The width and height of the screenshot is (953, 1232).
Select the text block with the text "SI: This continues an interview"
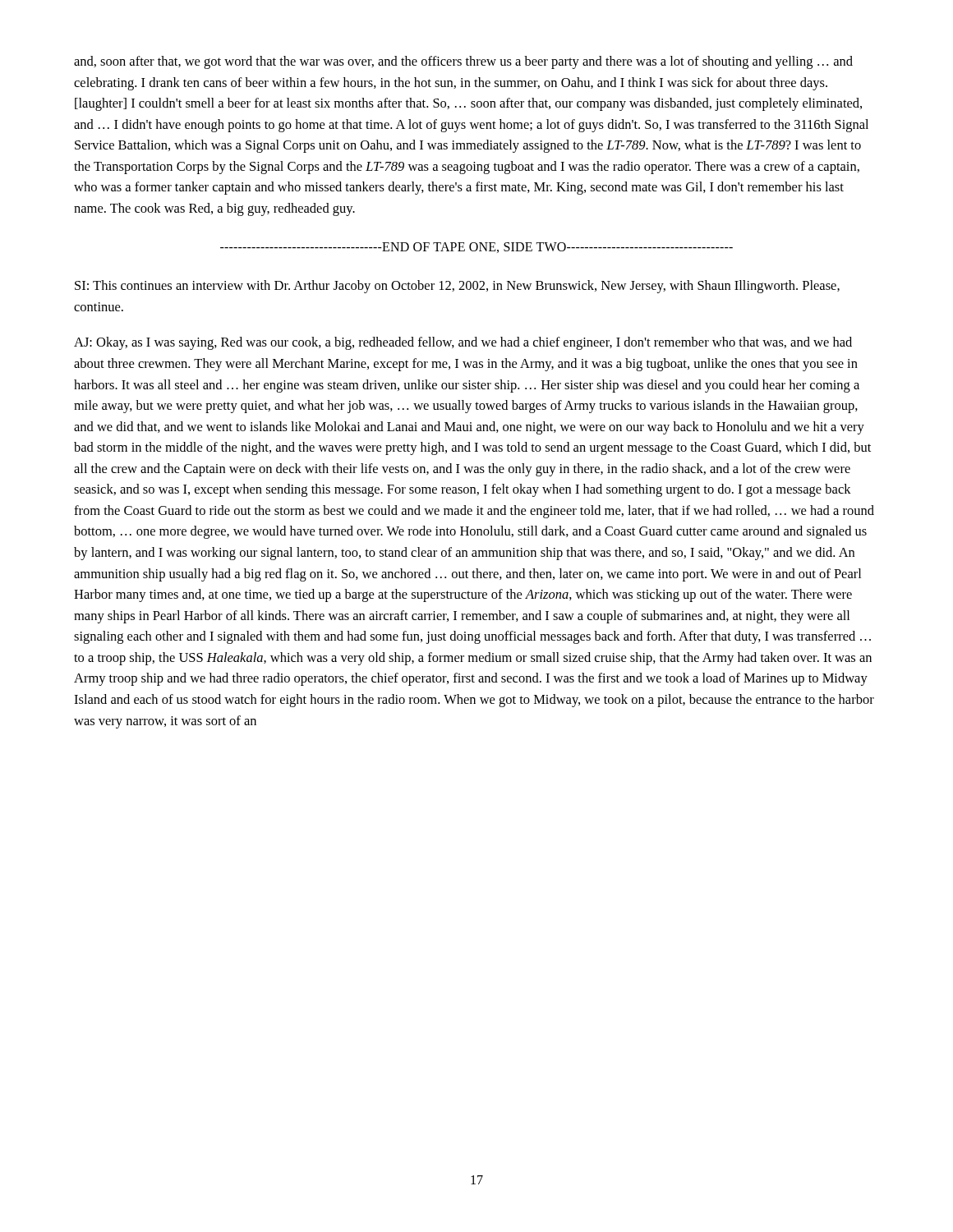click(x=457, y=296)
